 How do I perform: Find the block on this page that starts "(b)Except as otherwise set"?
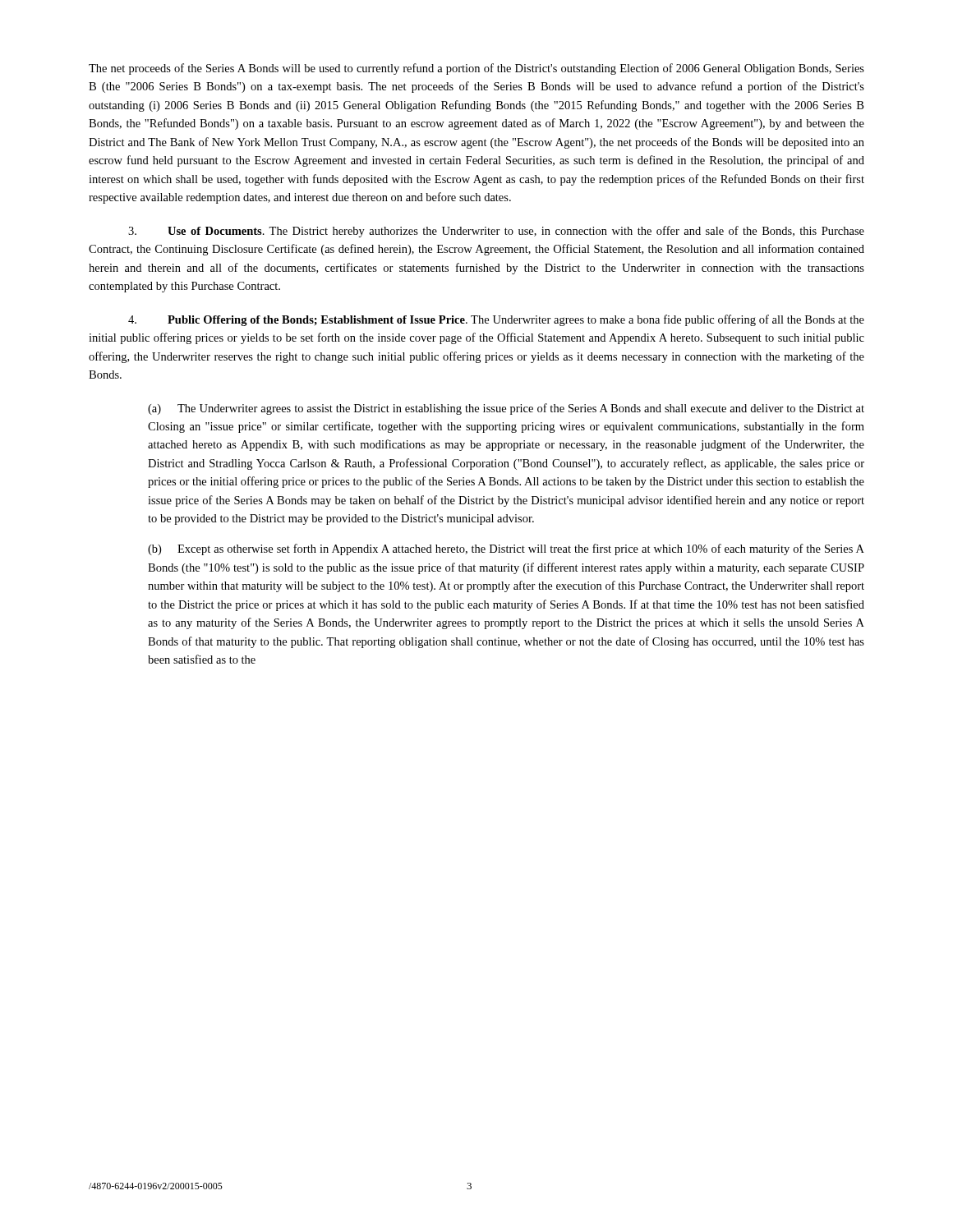[506, 604]
